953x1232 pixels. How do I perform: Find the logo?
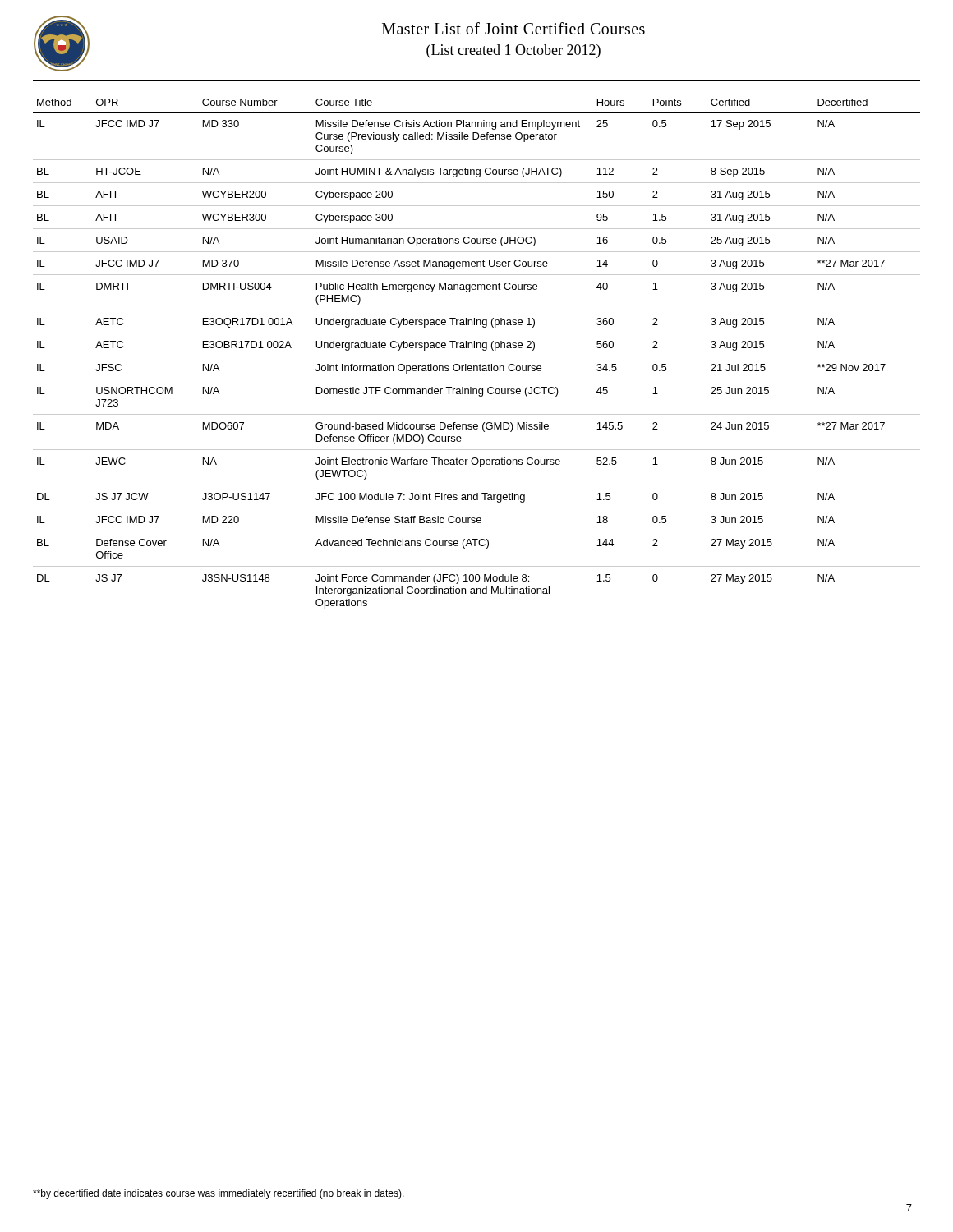click(x=62, y=44)
